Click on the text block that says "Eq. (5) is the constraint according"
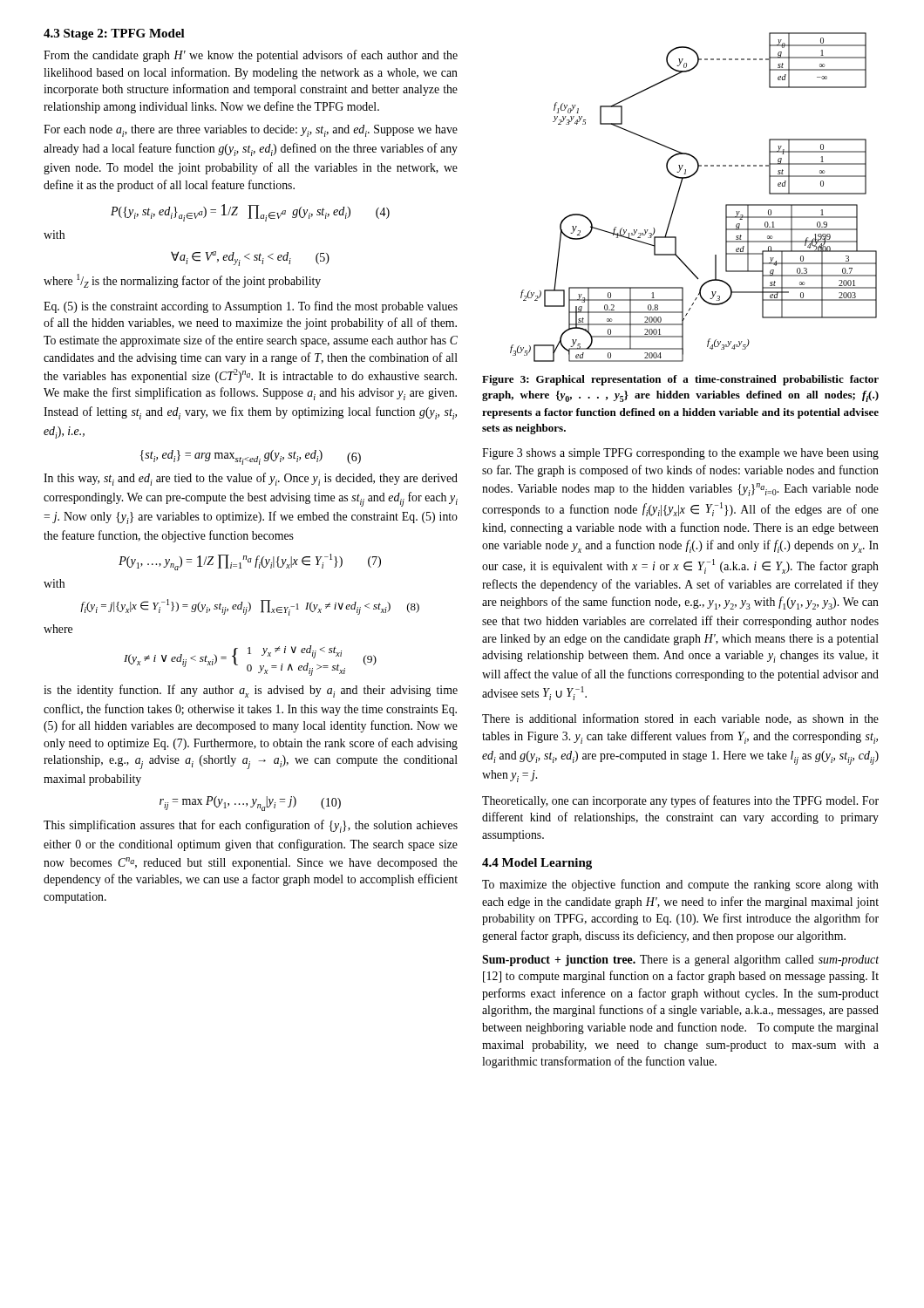Image resolution: width=924 pixels, height=1308 pixels. 251,370
